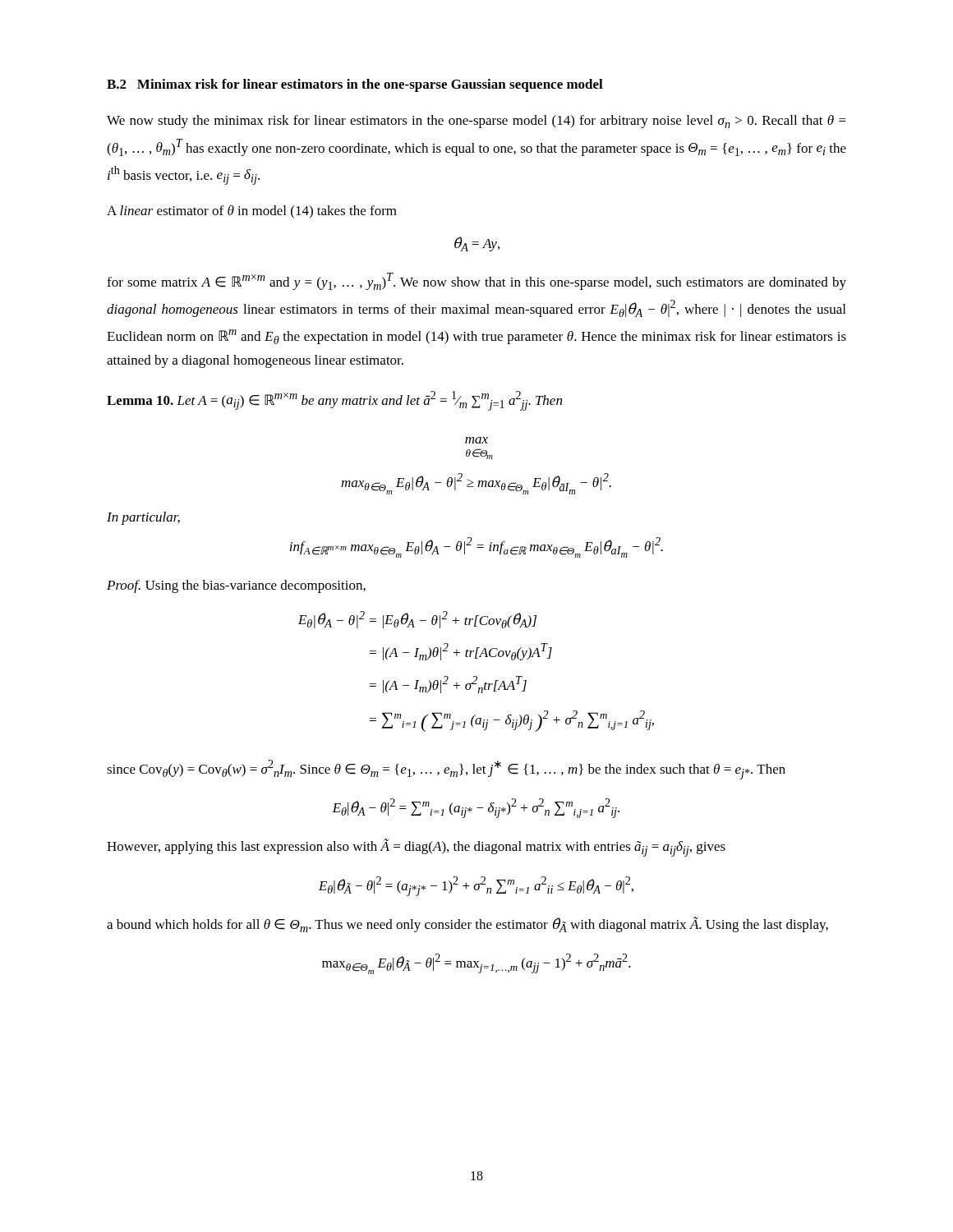This screenshot has height=1232, width=953.
Task: Point to the element starting "maxθ∈Θm Eθ|θ̂A − θ|2 ≥ maxθ∈Θm"
Action: (x=476, y=484)
